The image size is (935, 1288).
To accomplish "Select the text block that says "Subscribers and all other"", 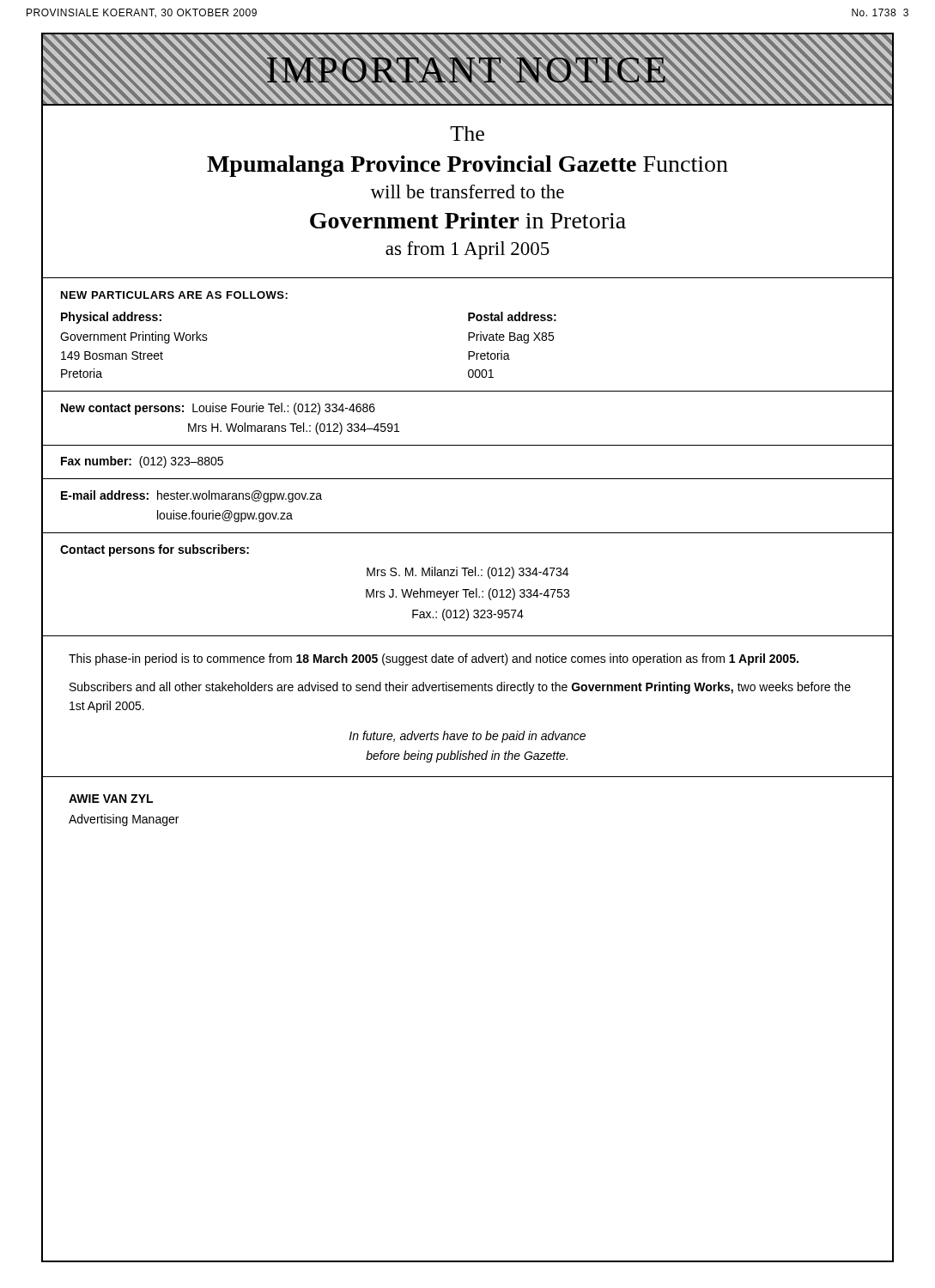I will (460, 696).
